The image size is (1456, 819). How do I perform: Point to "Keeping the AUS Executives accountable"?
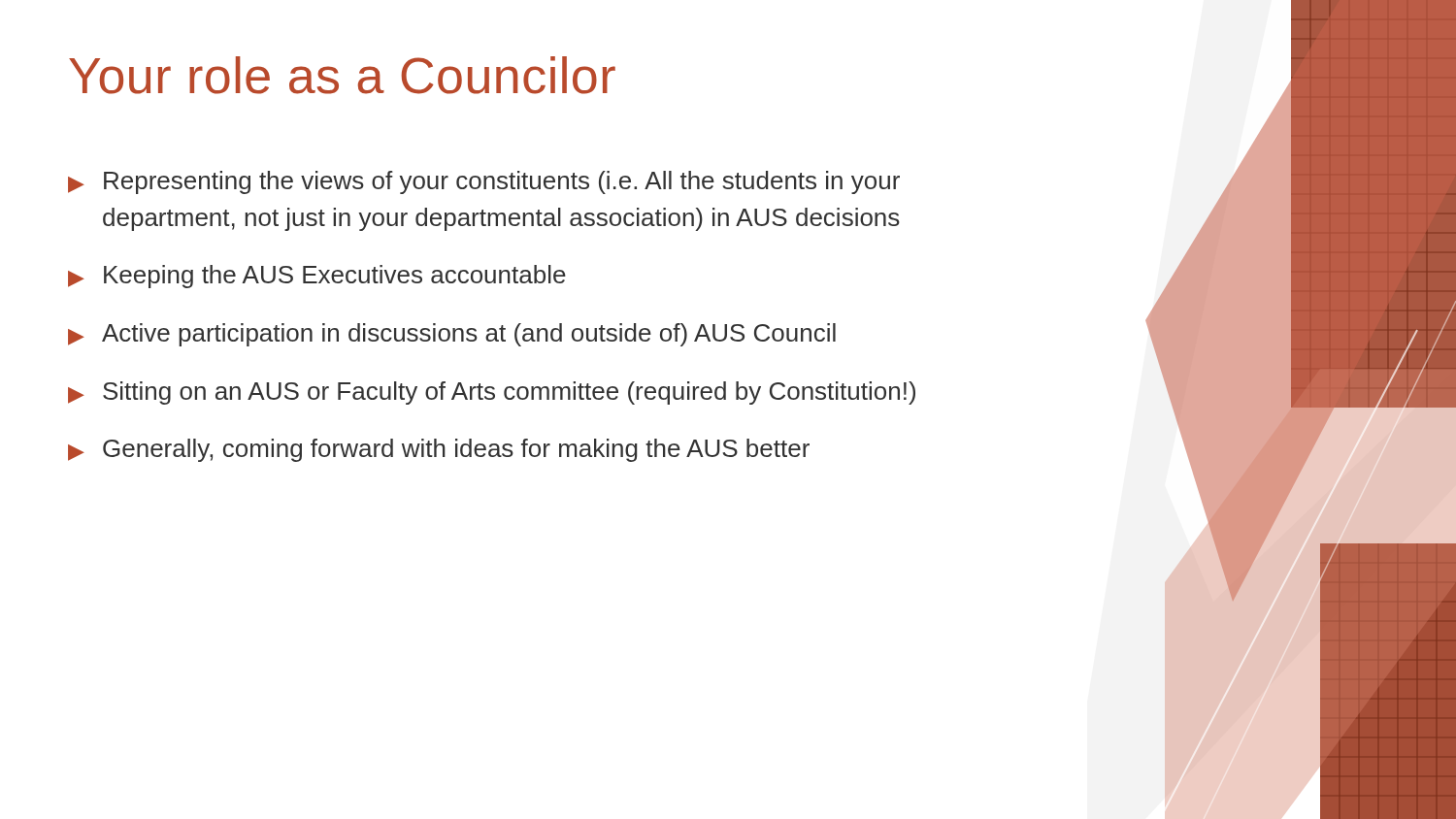[x=524, y=276]
